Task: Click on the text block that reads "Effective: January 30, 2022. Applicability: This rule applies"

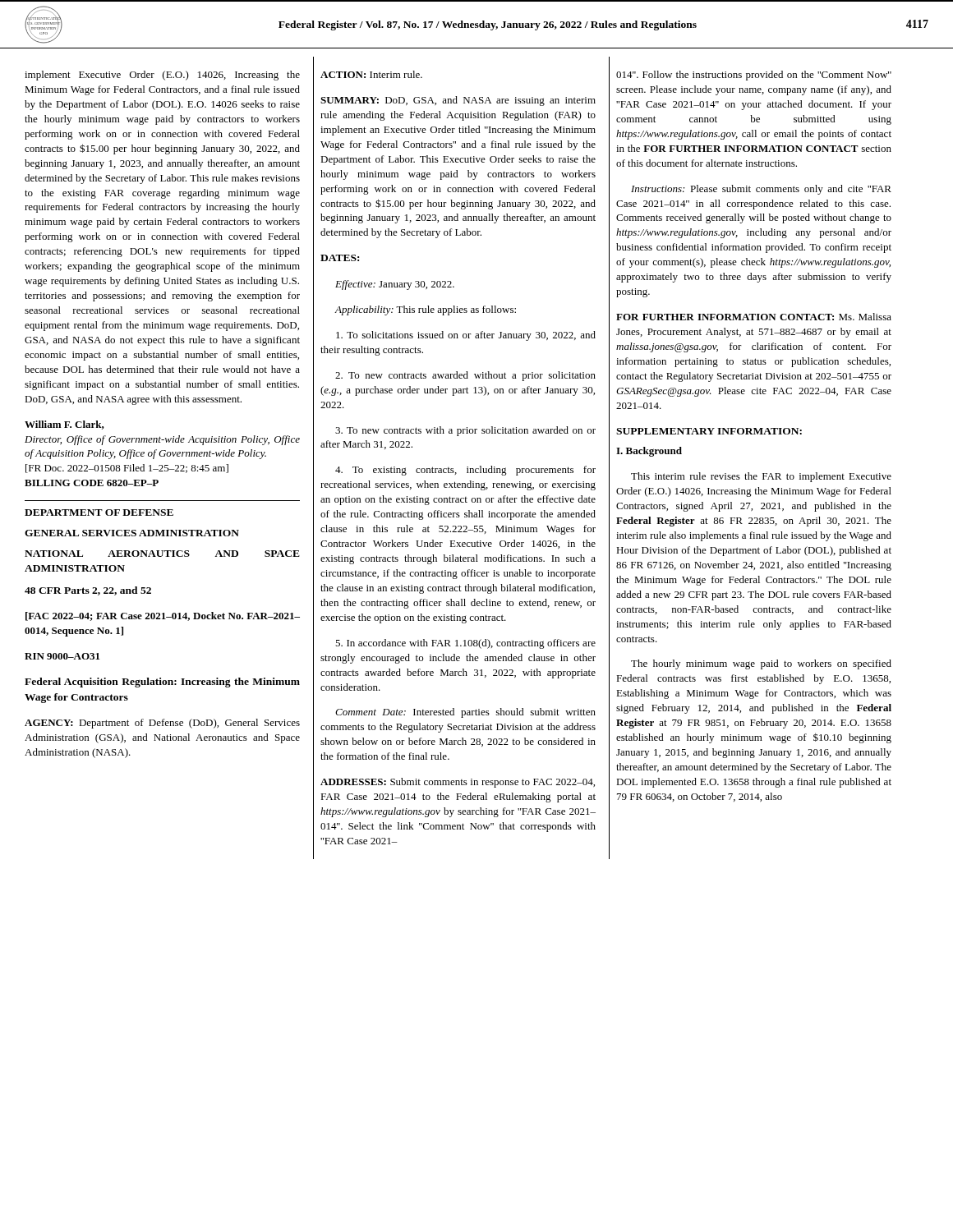Action: click(x=458, y=520)
